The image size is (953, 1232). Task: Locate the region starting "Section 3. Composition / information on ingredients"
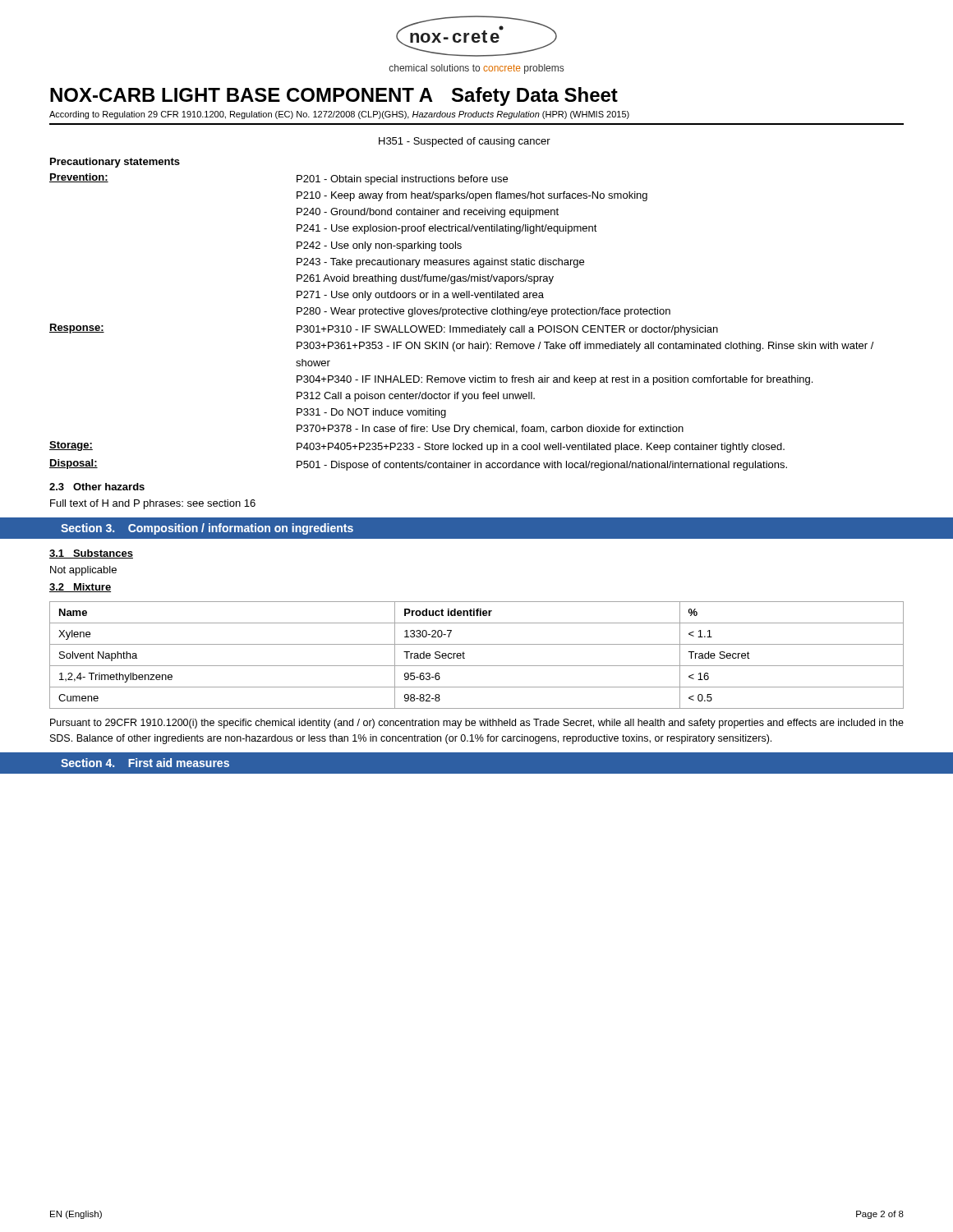(207, 528)
